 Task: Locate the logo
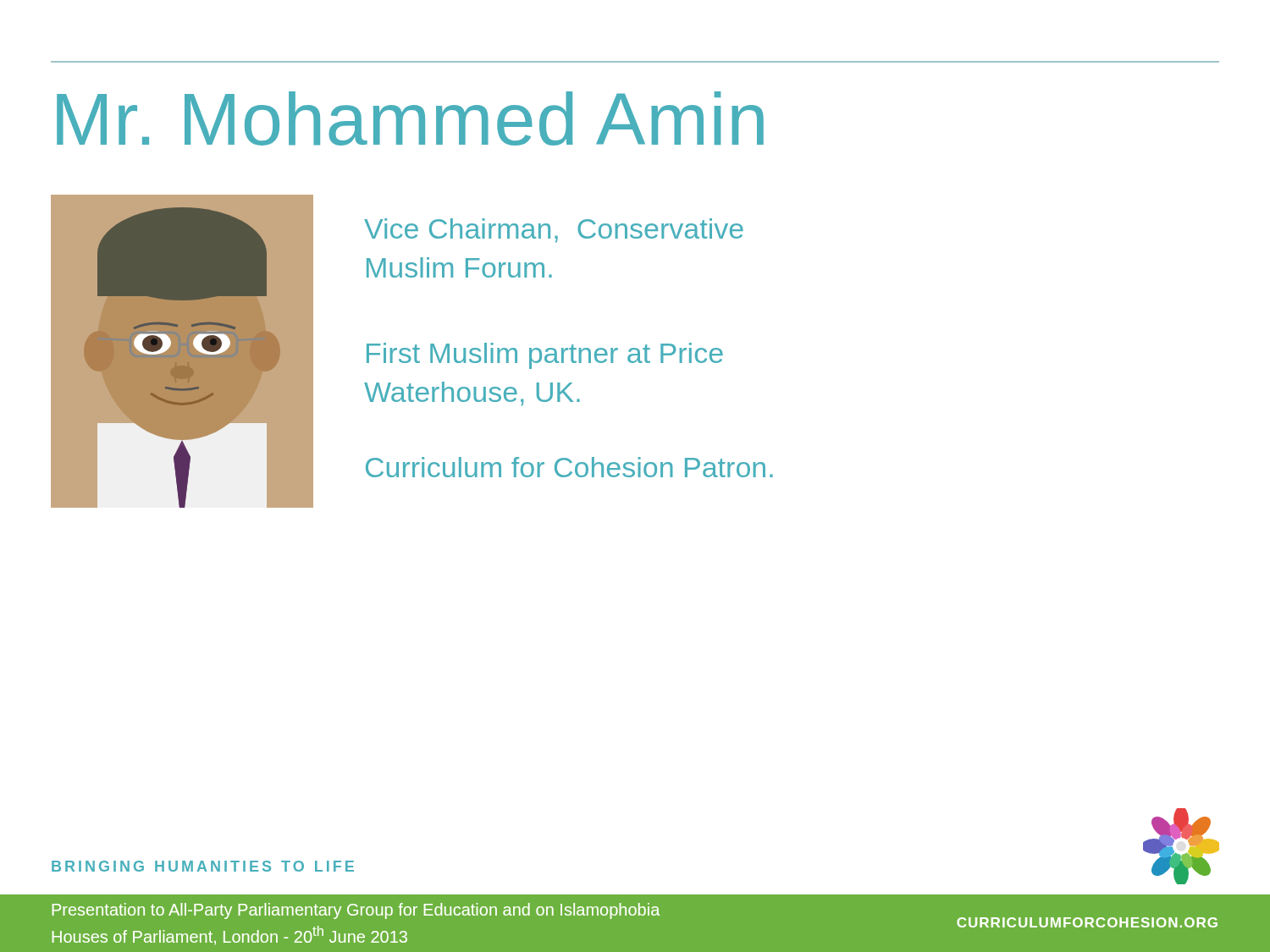tap(1181, 846)
